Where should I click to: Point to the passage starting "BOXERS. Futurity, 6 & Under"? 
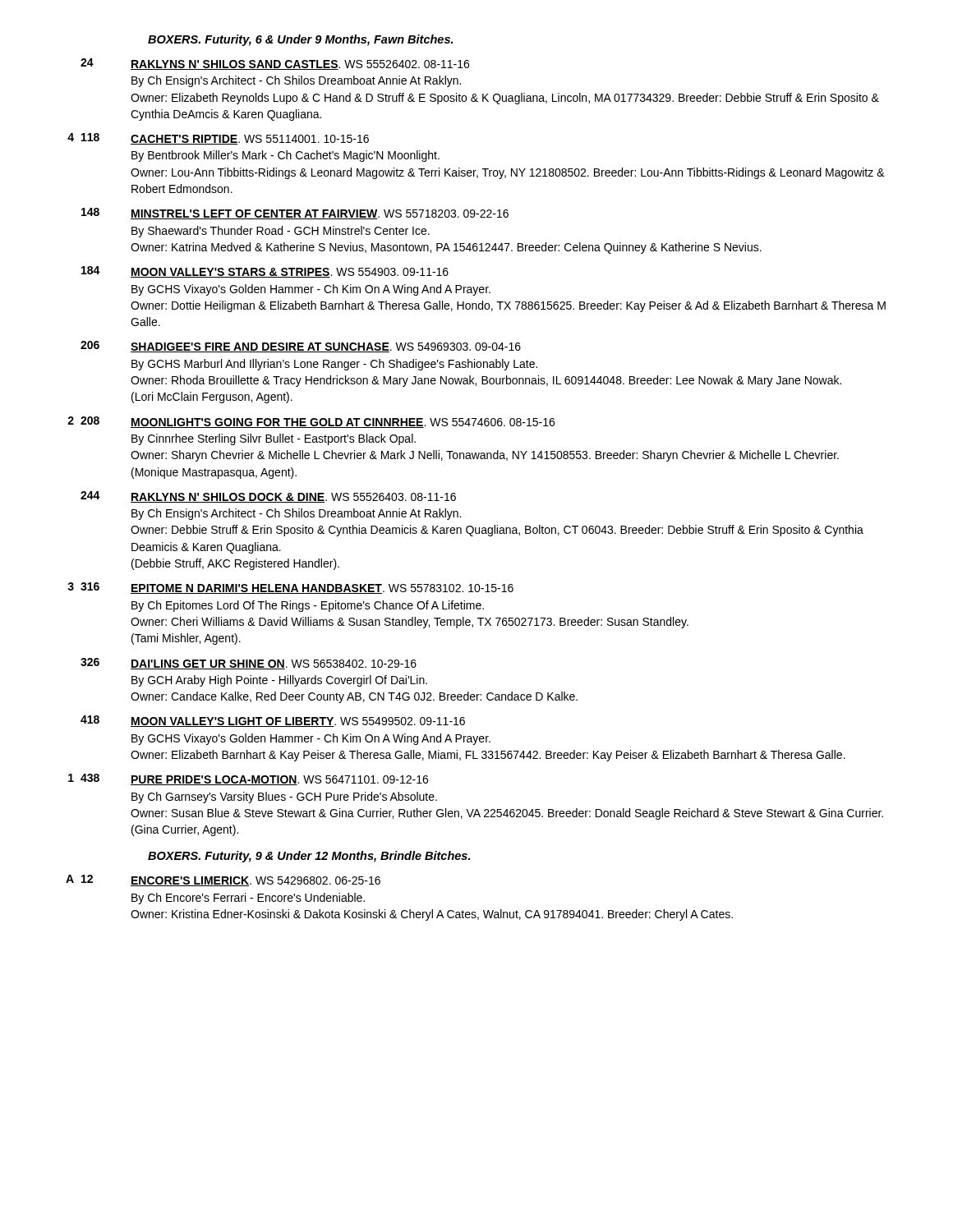point(301,39)
